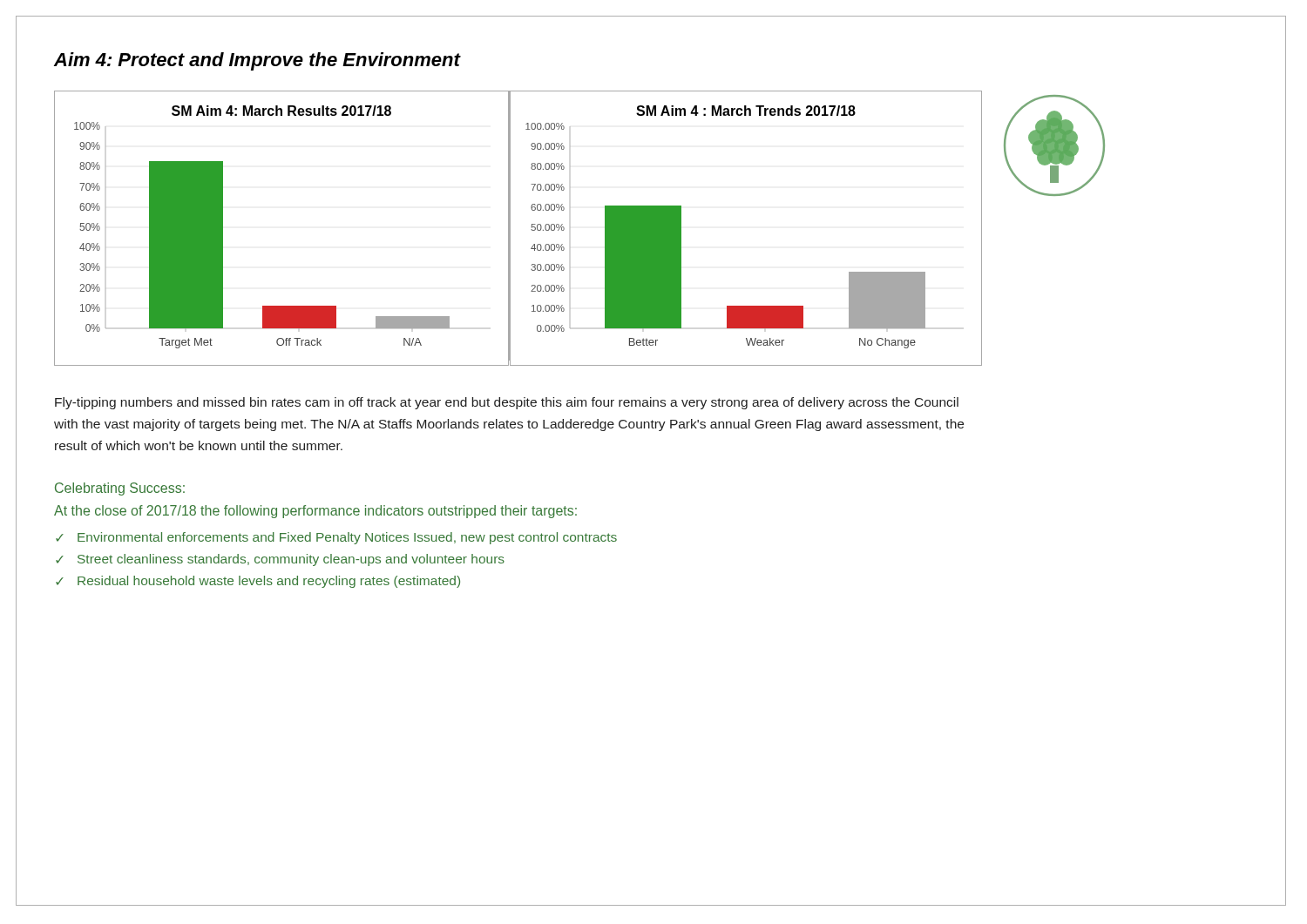Image resolution: width=1307 pixels, height=924 pixels.
Task: Locate the region starting "Celebrating Success:"
Action: 120,488
